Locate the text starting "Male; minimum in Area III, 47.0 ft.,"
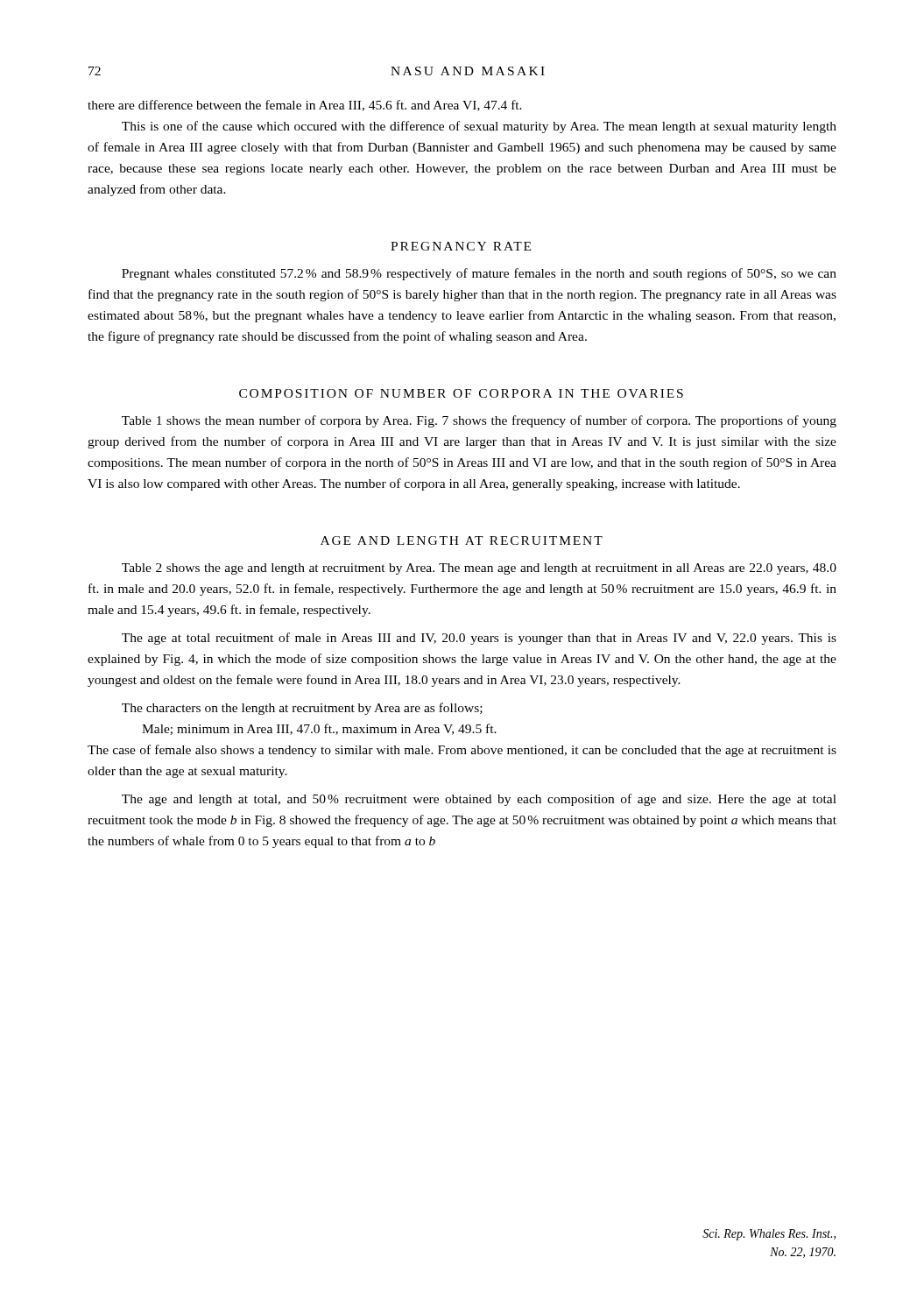 click(x=489, y=729)
